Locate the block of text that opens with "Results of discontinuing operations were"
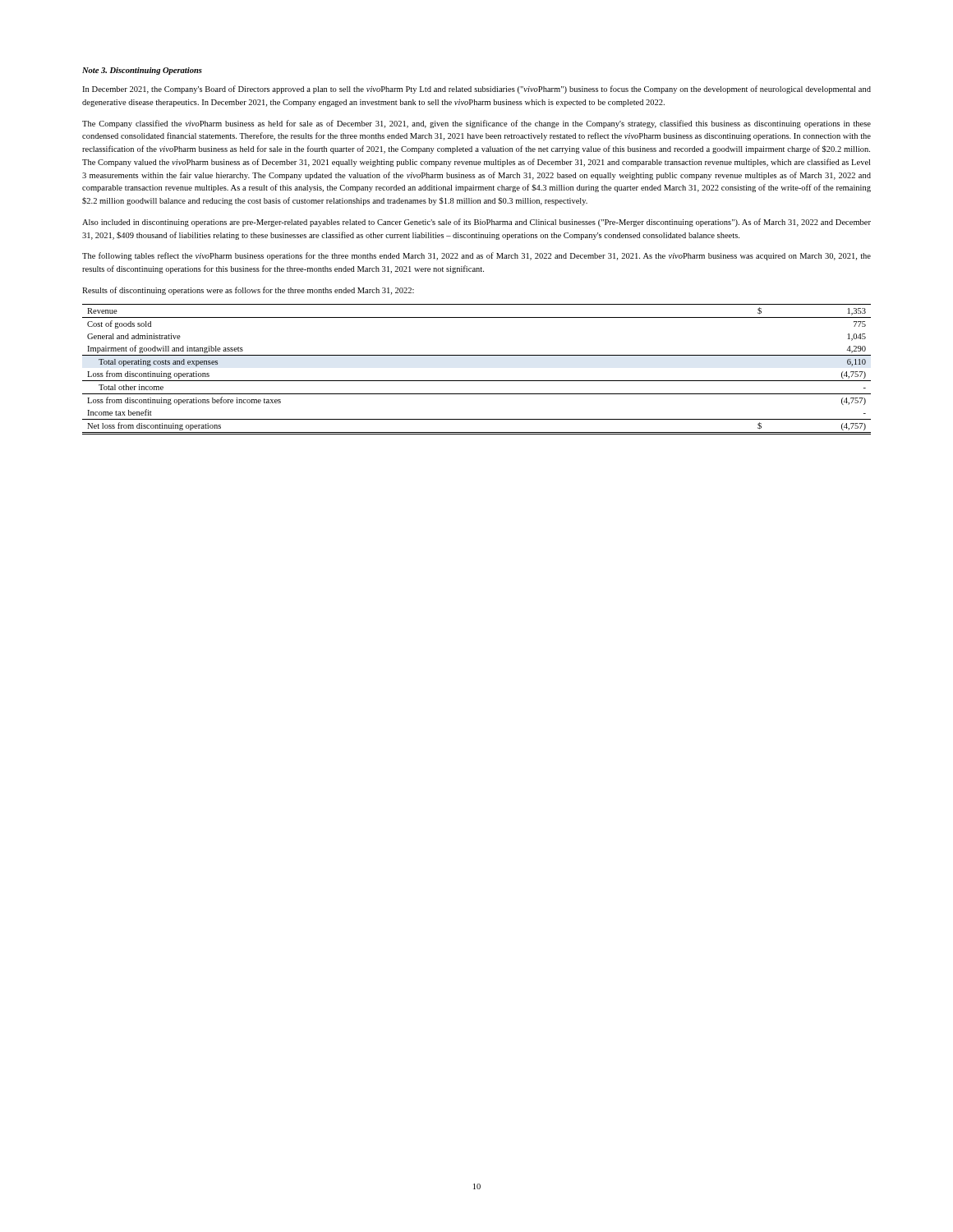This screenshot has height=1232, width=953. click(248, 290)
